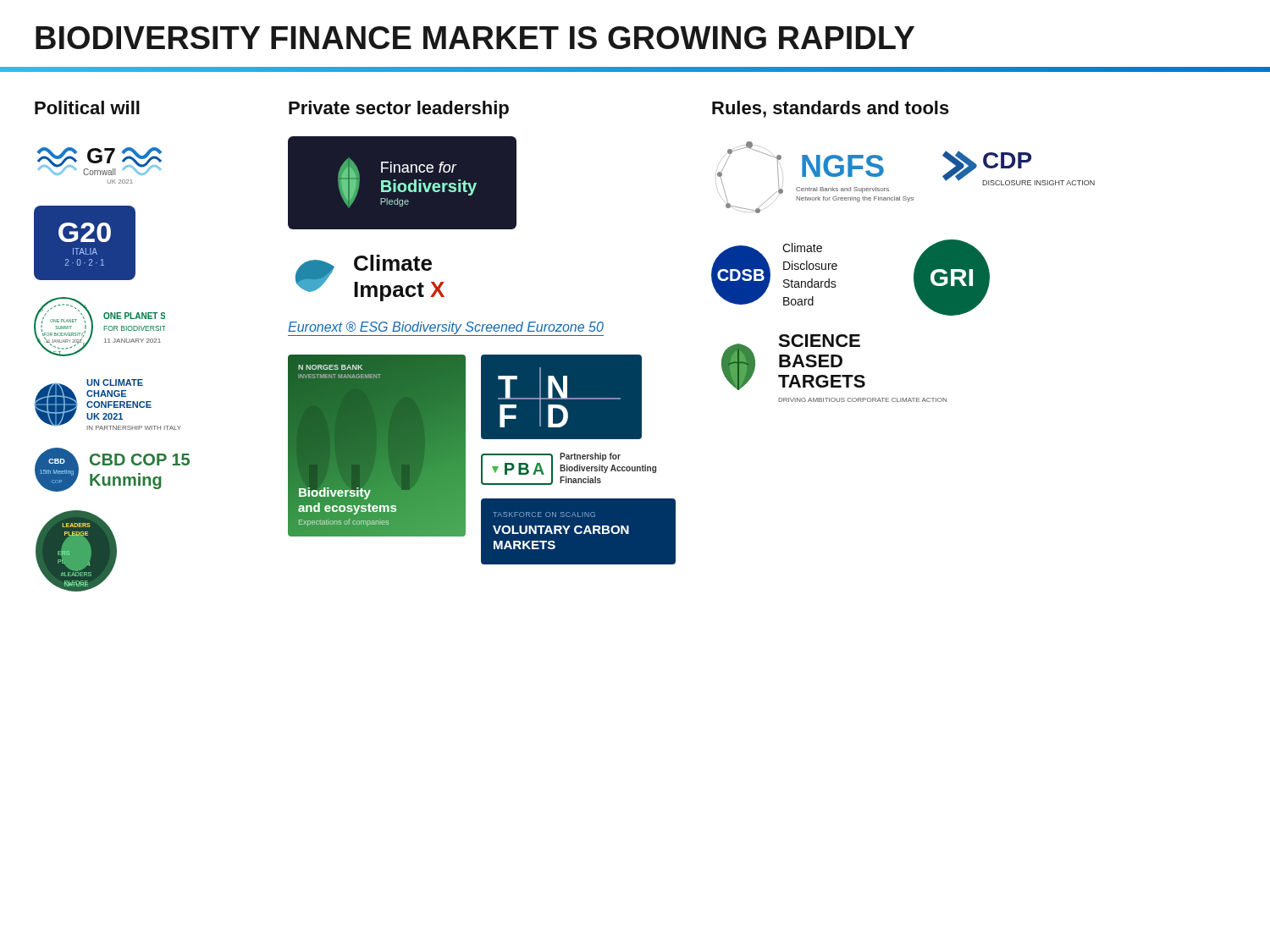
Task: Locate the text that says "Euronext ® ESG Biodiversity Screened Eurozone 50"
Action: tap(446, 327)
